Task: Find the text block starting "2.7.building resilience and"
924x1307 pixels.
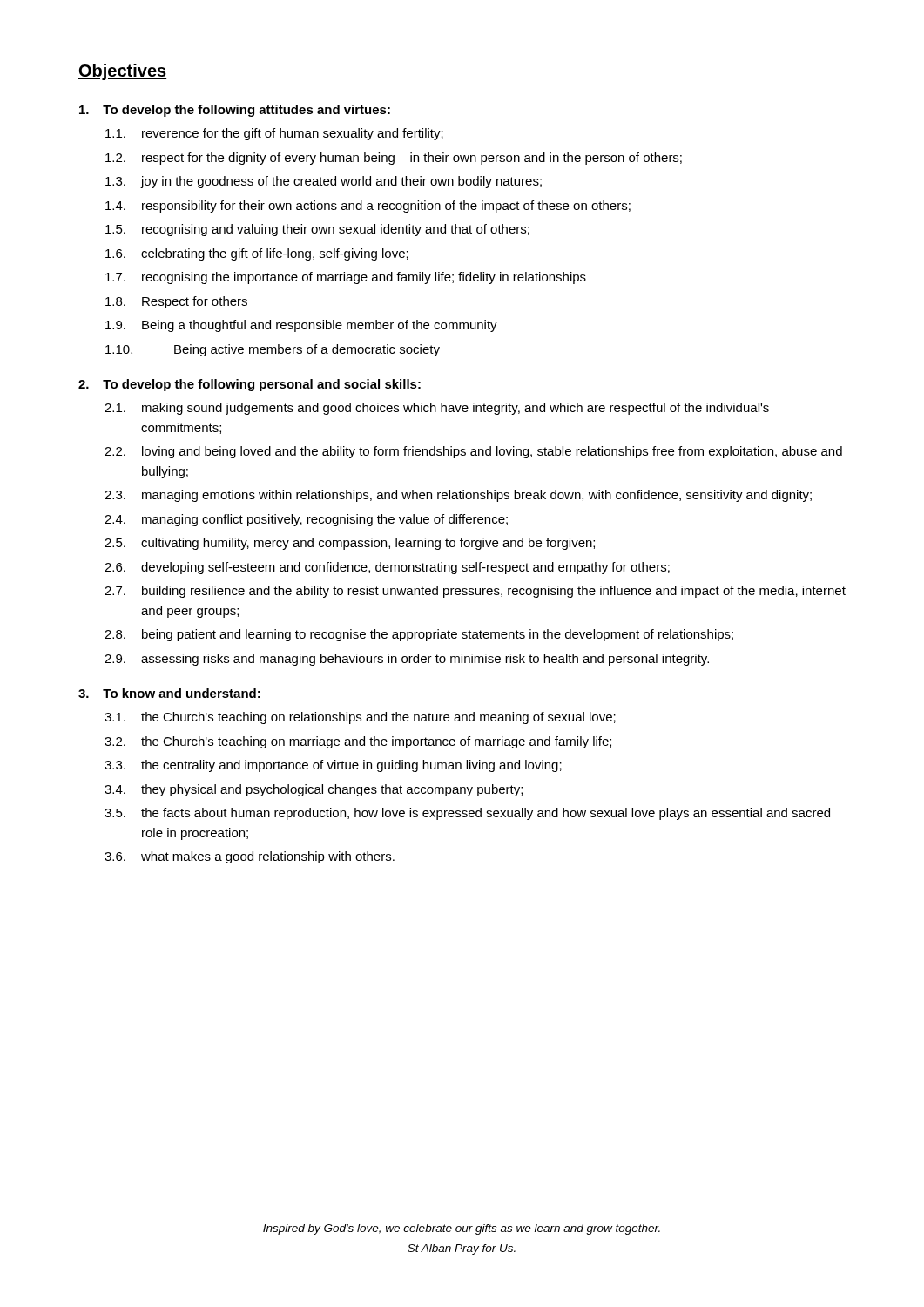Action: (475, 601)
